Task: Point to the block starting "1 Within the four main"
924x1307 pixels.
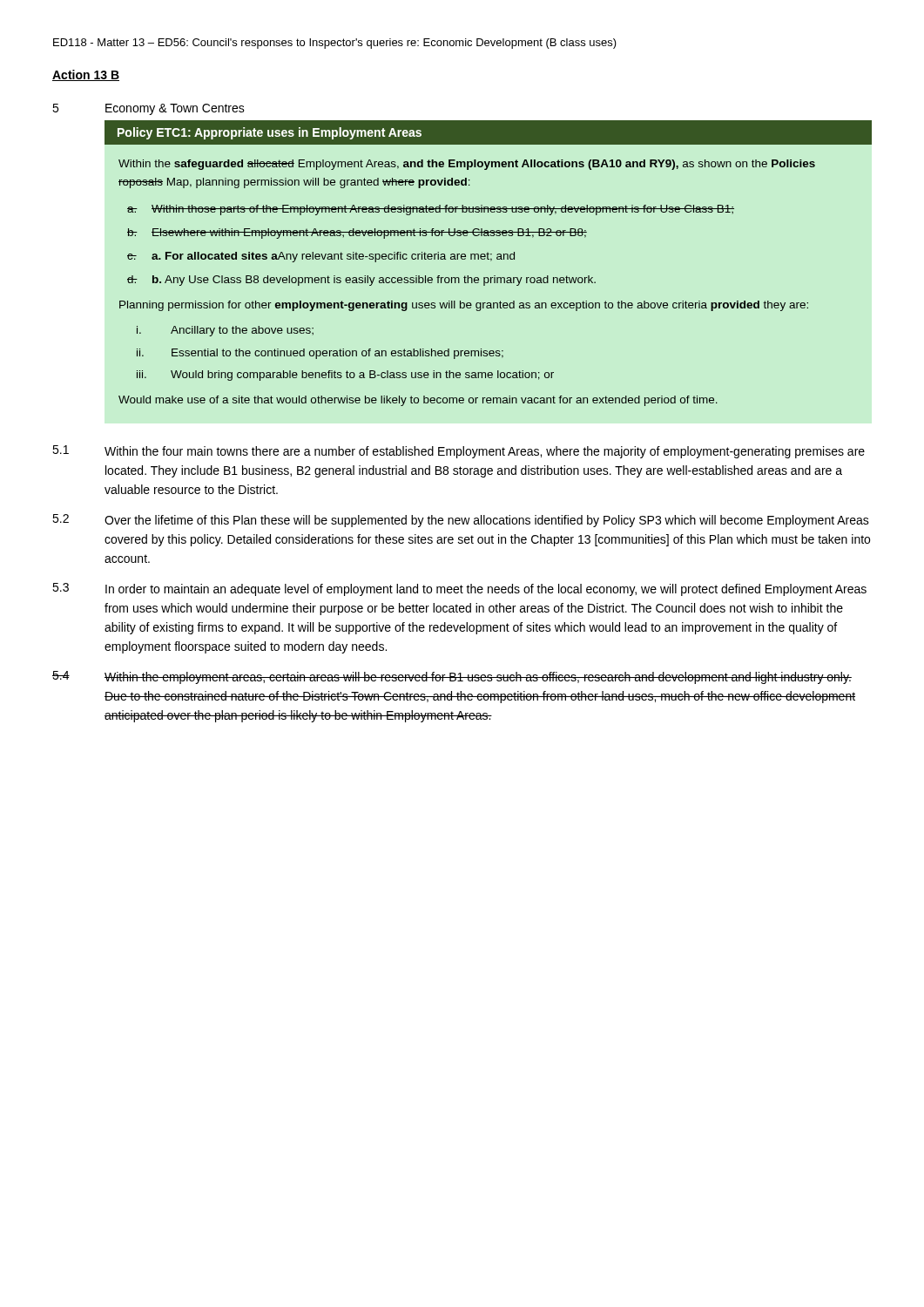Action: pos(462,471)
